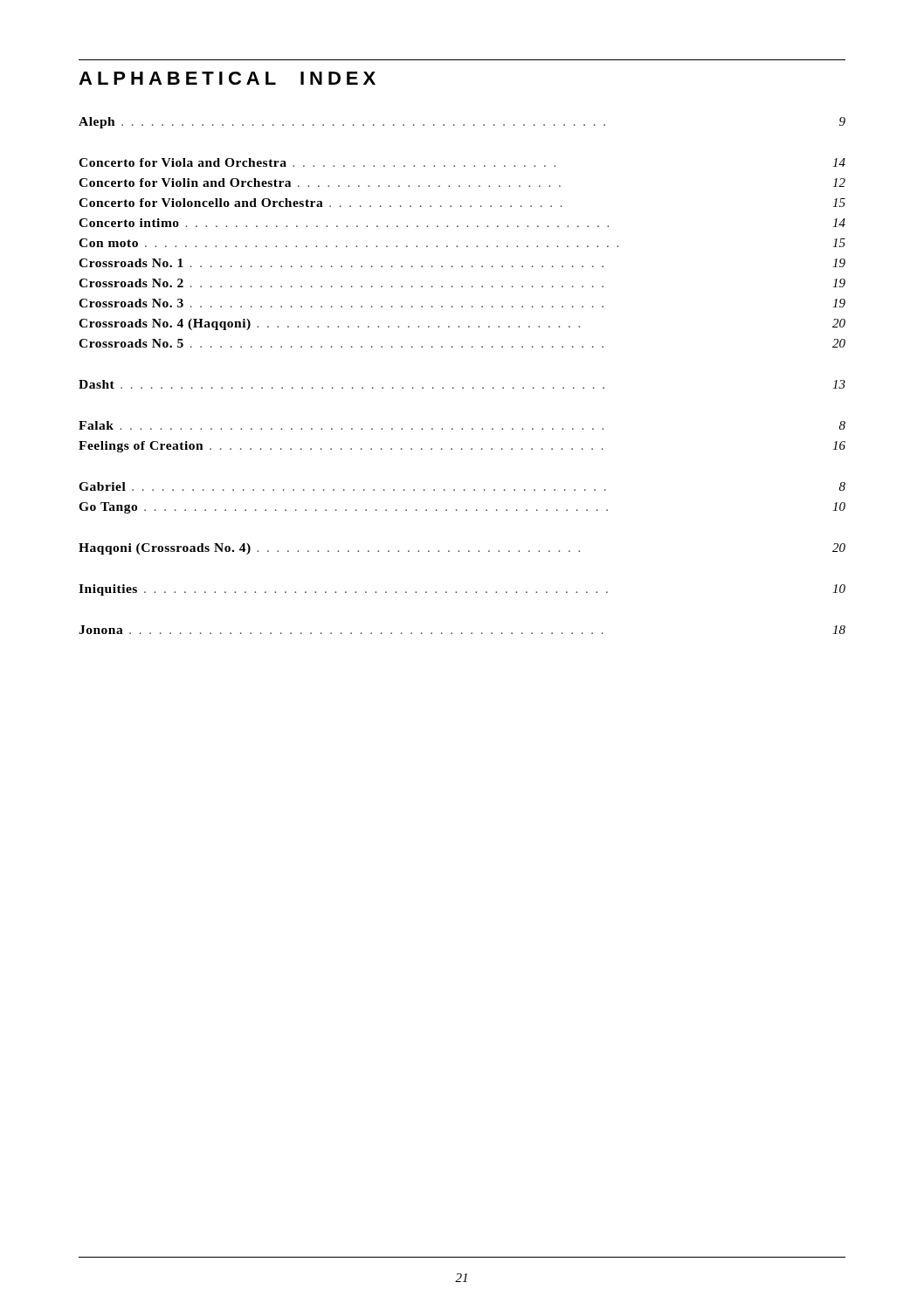Find the block on this page that starts "Concerto for Violin"

462,184
